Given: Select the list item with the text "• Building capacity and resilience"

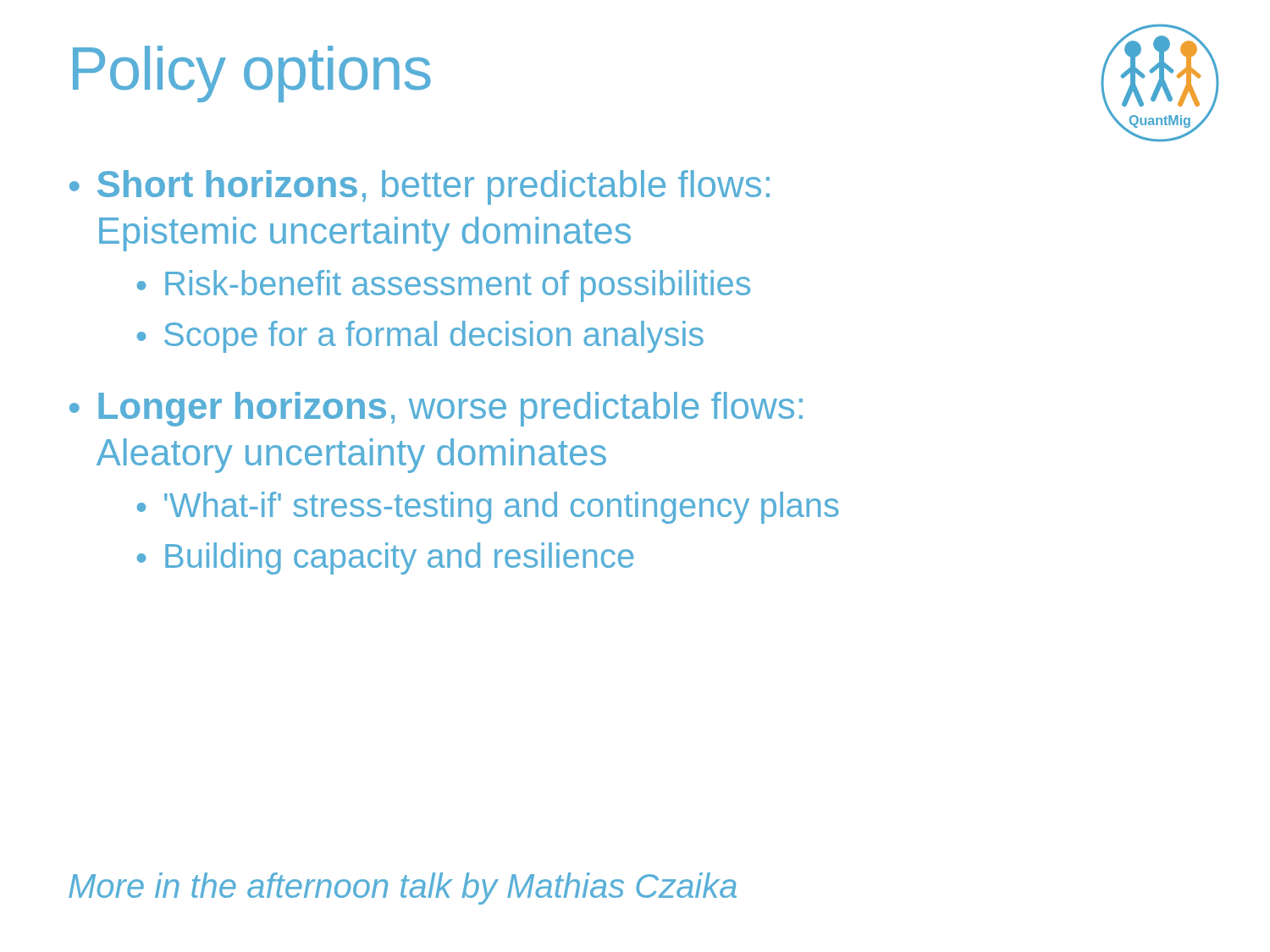Looking at the screenshot, I should coord(385,557).
